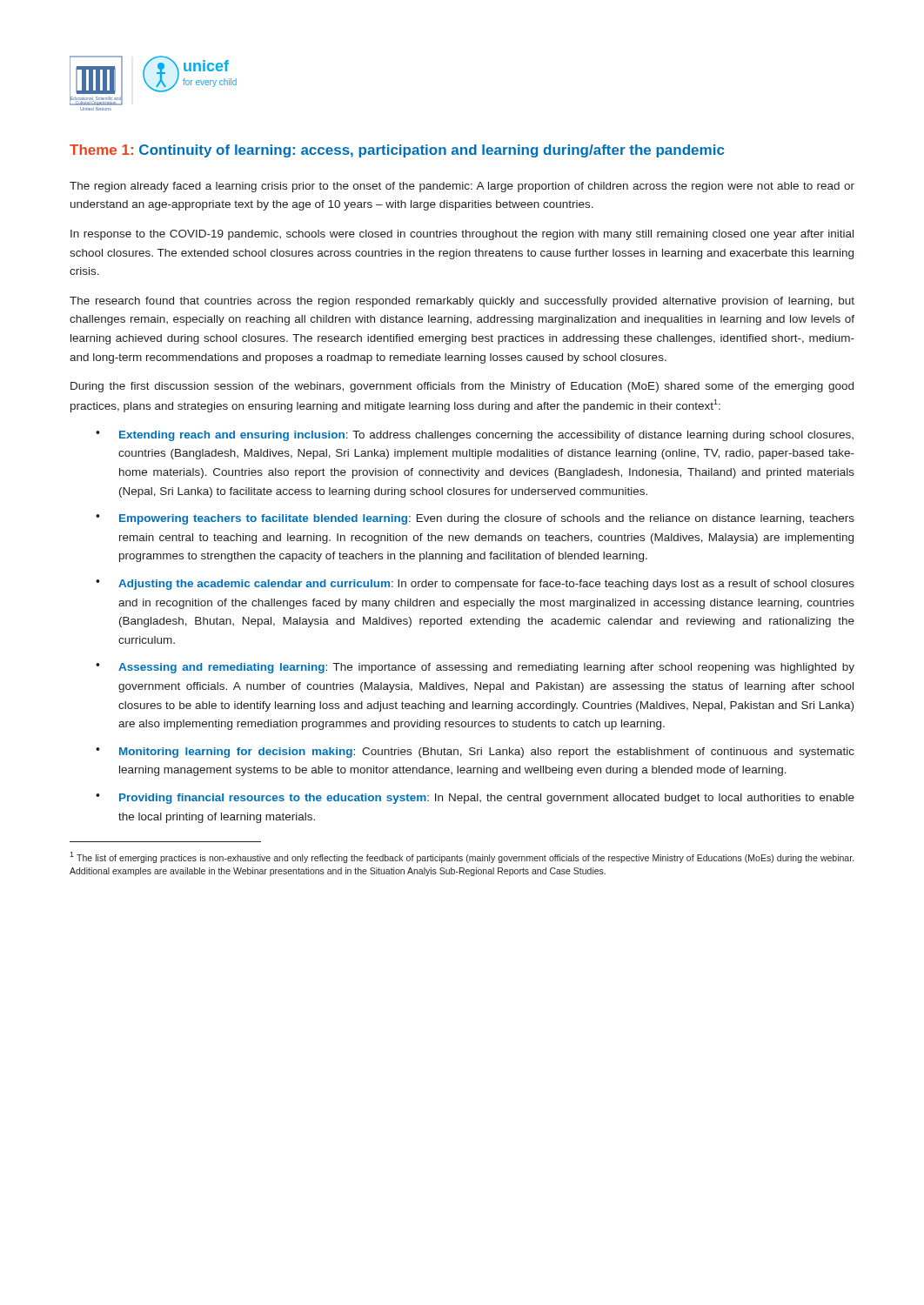Find the section header on this page that starts "Theme 1: Continuity of learning:"
The width and height of the screenshot is (924, 1305).
(x=462, y=150)
